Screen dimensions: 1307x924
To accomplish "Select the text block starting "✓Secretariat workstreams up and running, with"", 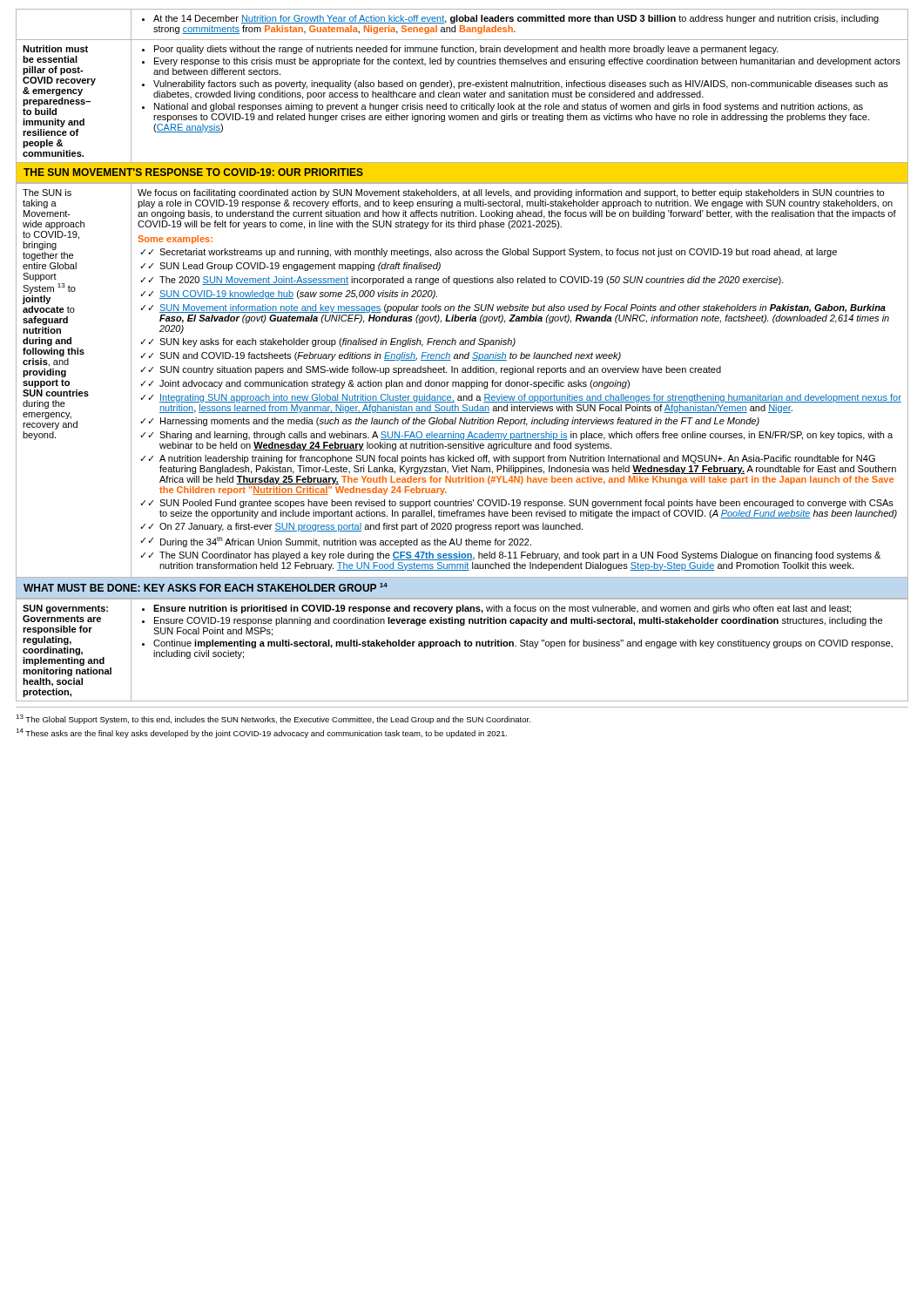I will click(519, 409).
